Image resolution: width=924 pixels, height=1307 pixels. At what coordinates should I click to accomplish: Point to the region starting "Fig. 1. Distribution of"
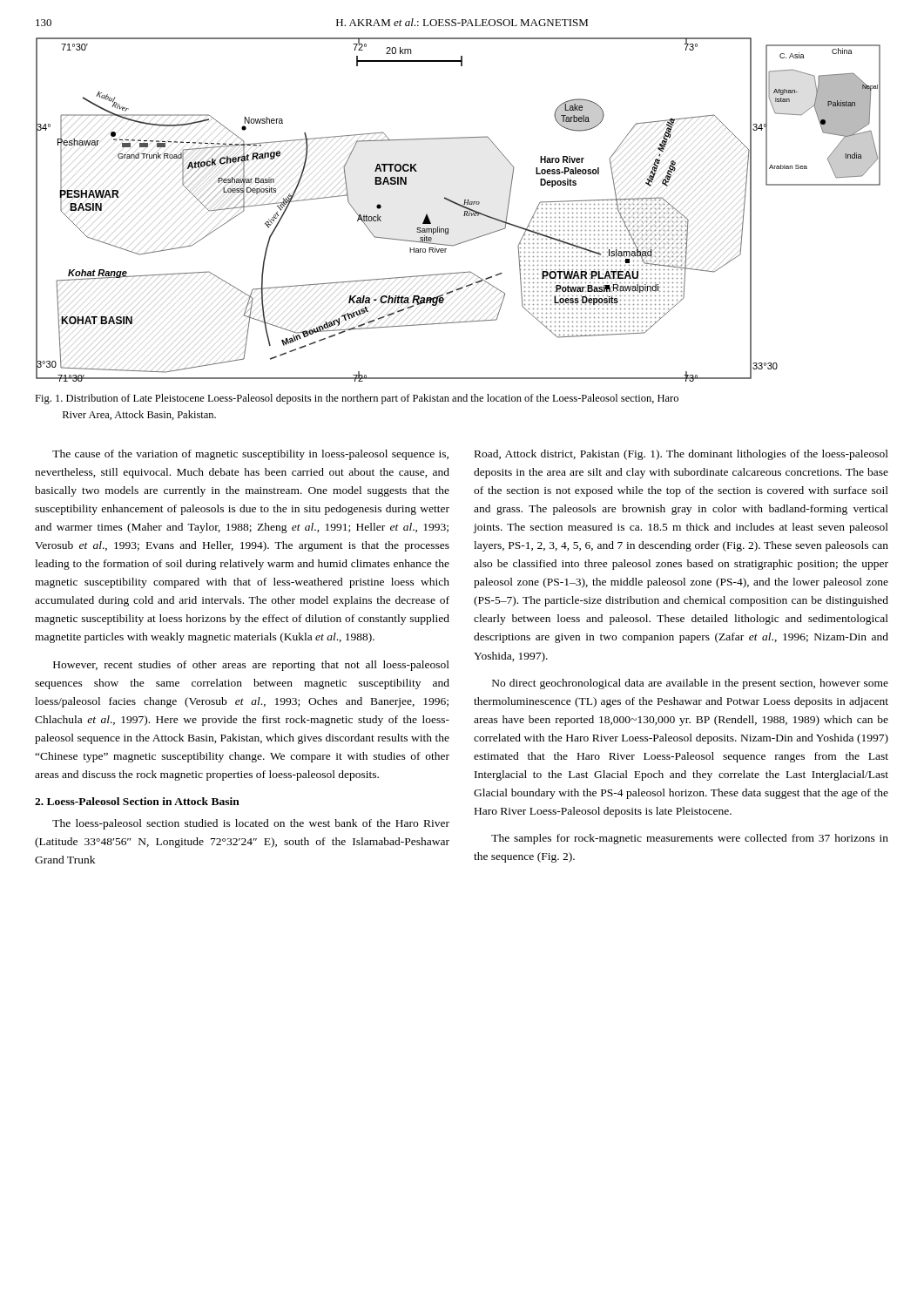point(357,406)
